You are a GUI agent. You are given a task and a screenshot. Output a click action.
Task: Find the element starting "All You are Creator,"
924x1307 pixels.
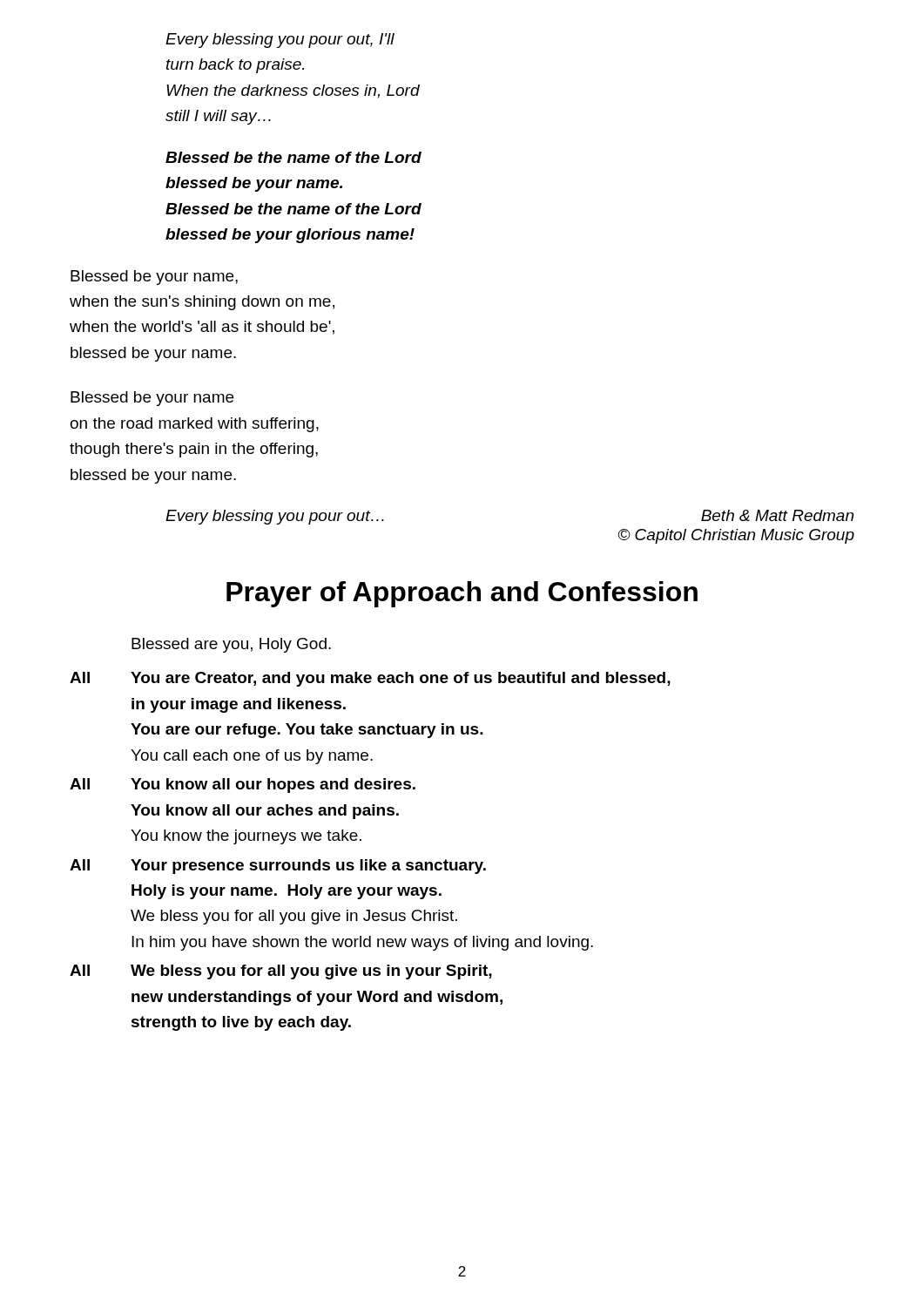pyautogui.click(x=462, y=717)
